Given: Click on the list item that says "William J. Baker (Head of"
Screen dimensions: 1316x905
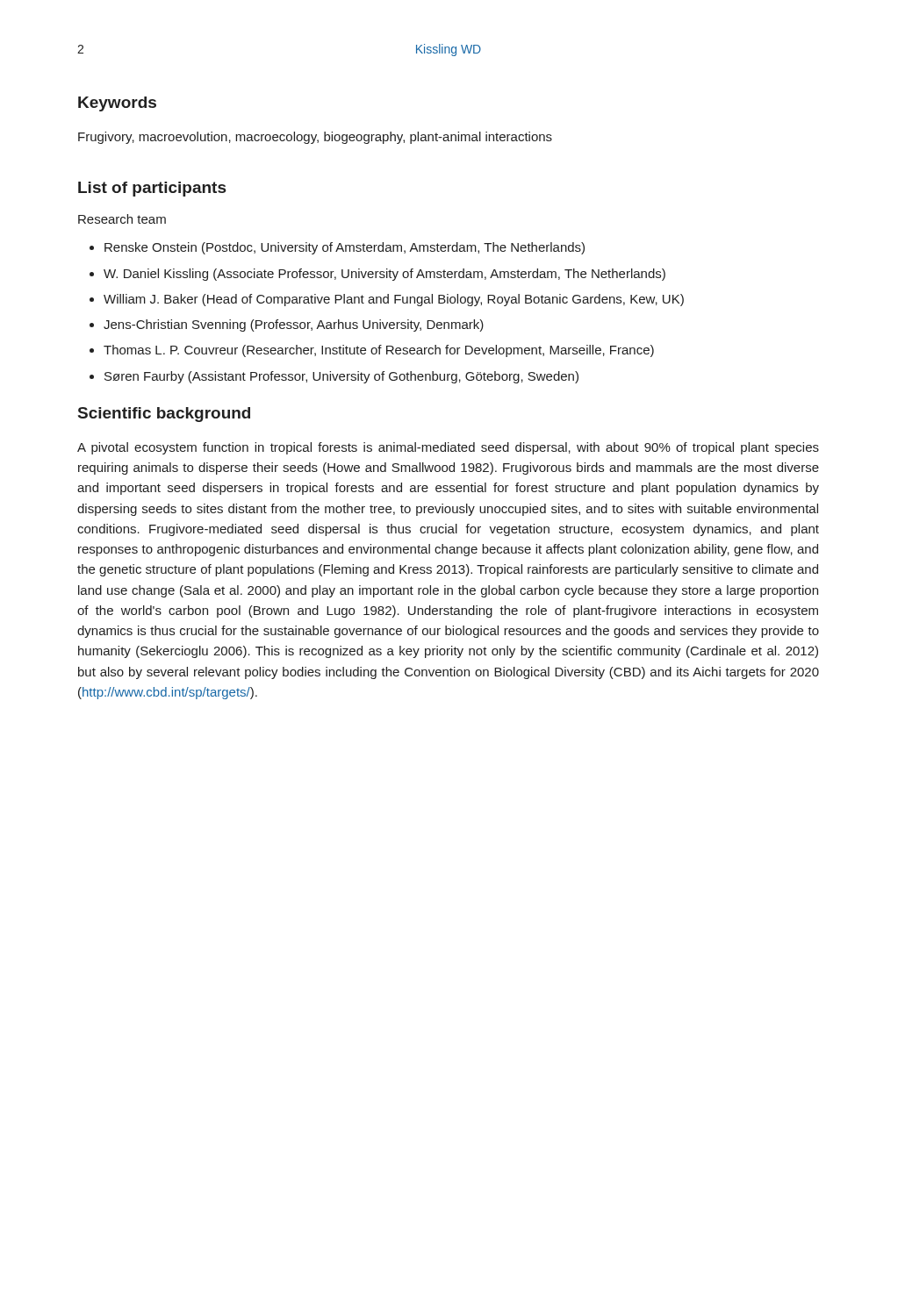Looking at the screenshot, I should [x=394, y=299].
